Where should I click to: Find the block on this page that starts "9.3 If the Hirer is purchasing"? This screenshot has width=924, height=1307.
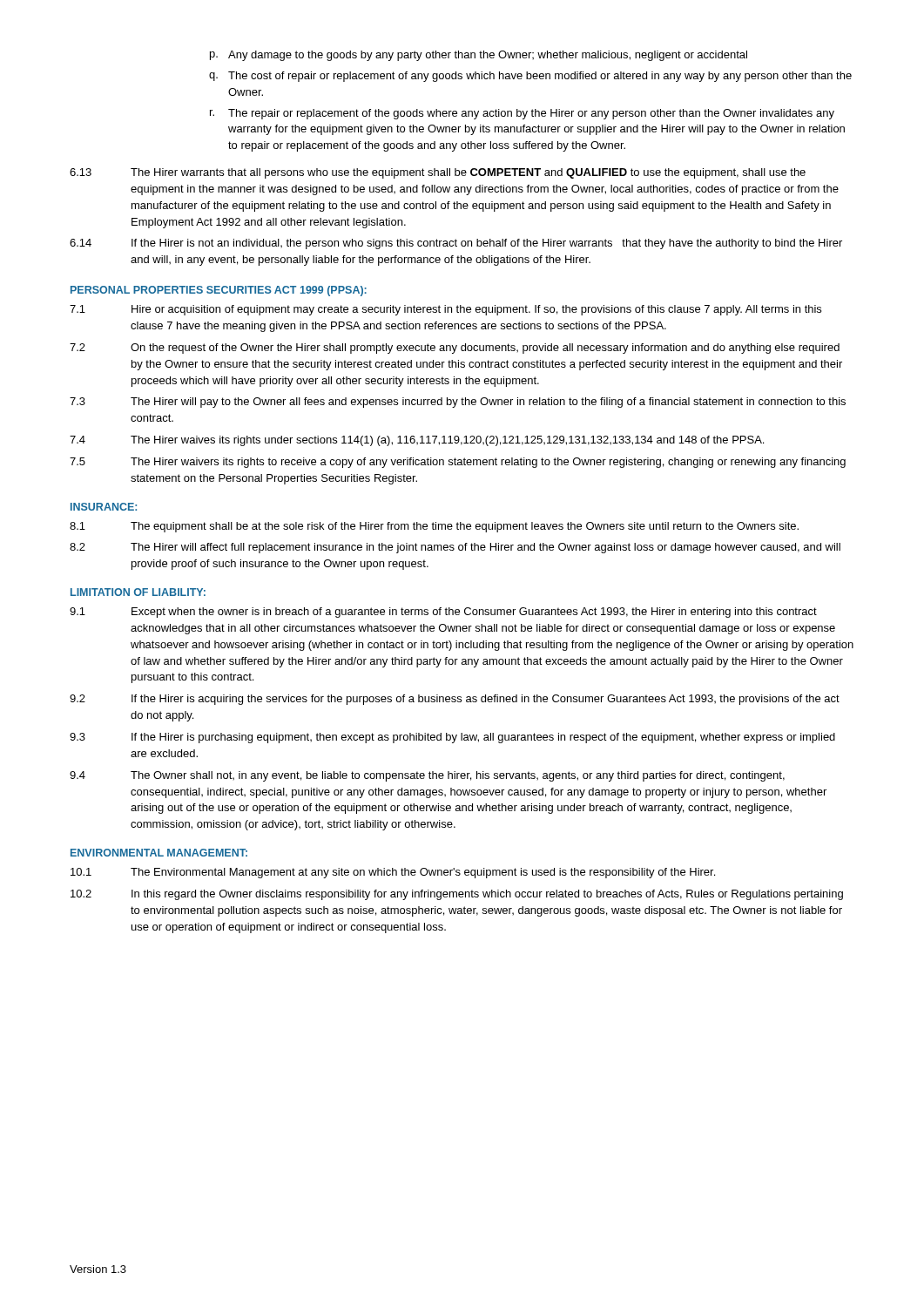(x=462, y=746)
